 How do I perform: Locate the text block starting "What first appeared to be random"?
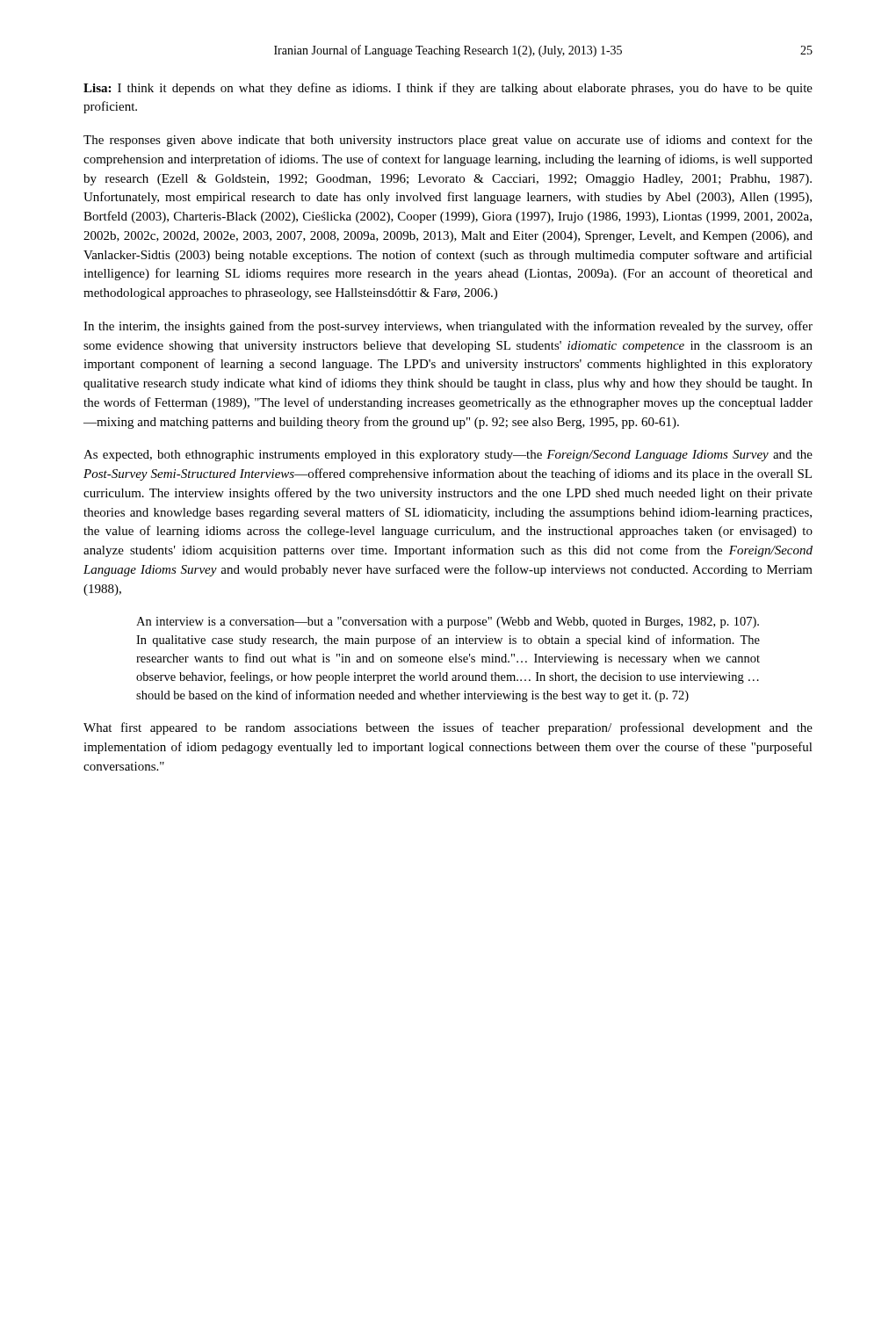(448, 748)
